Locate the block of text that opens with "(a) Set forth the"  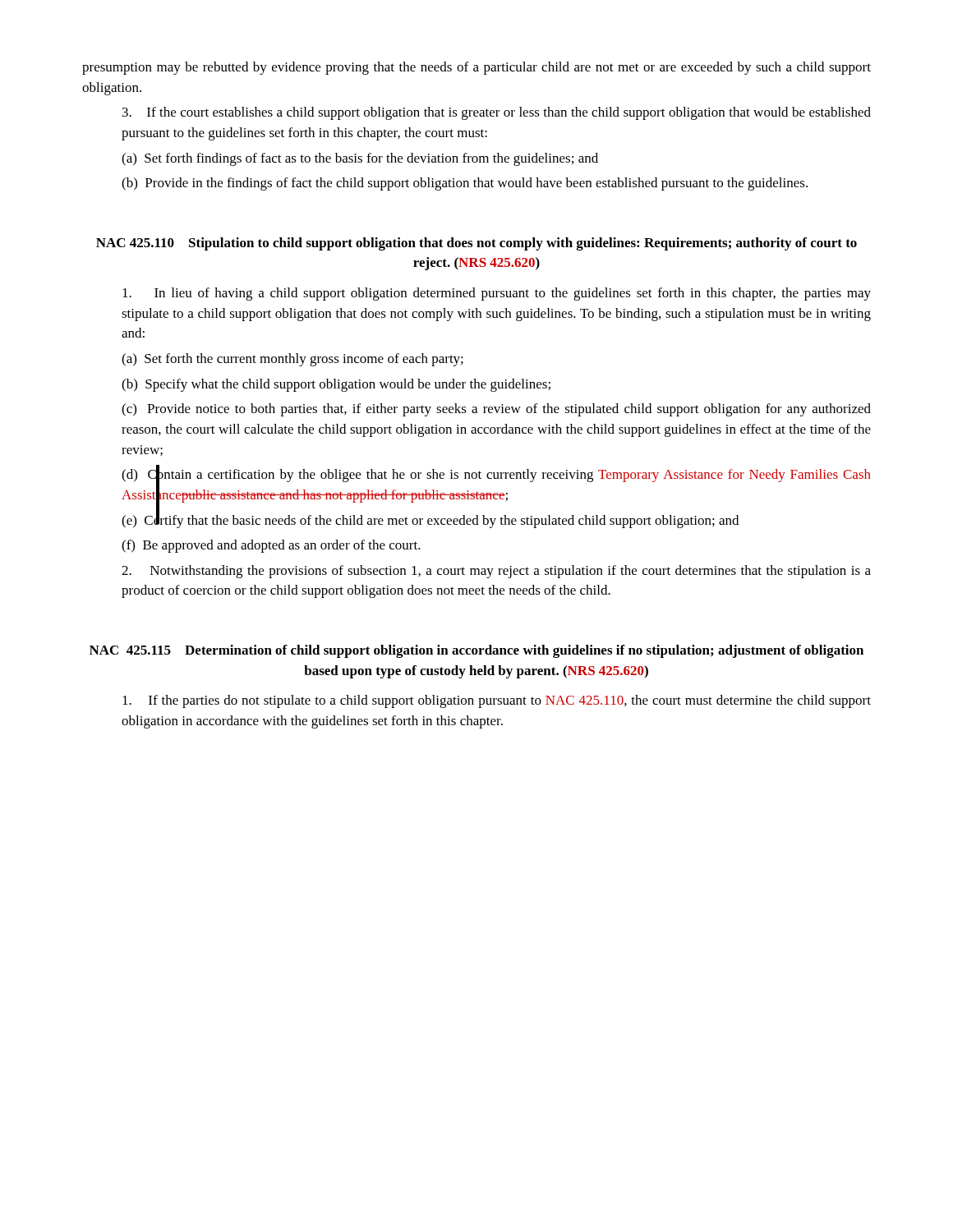[292, 360]
